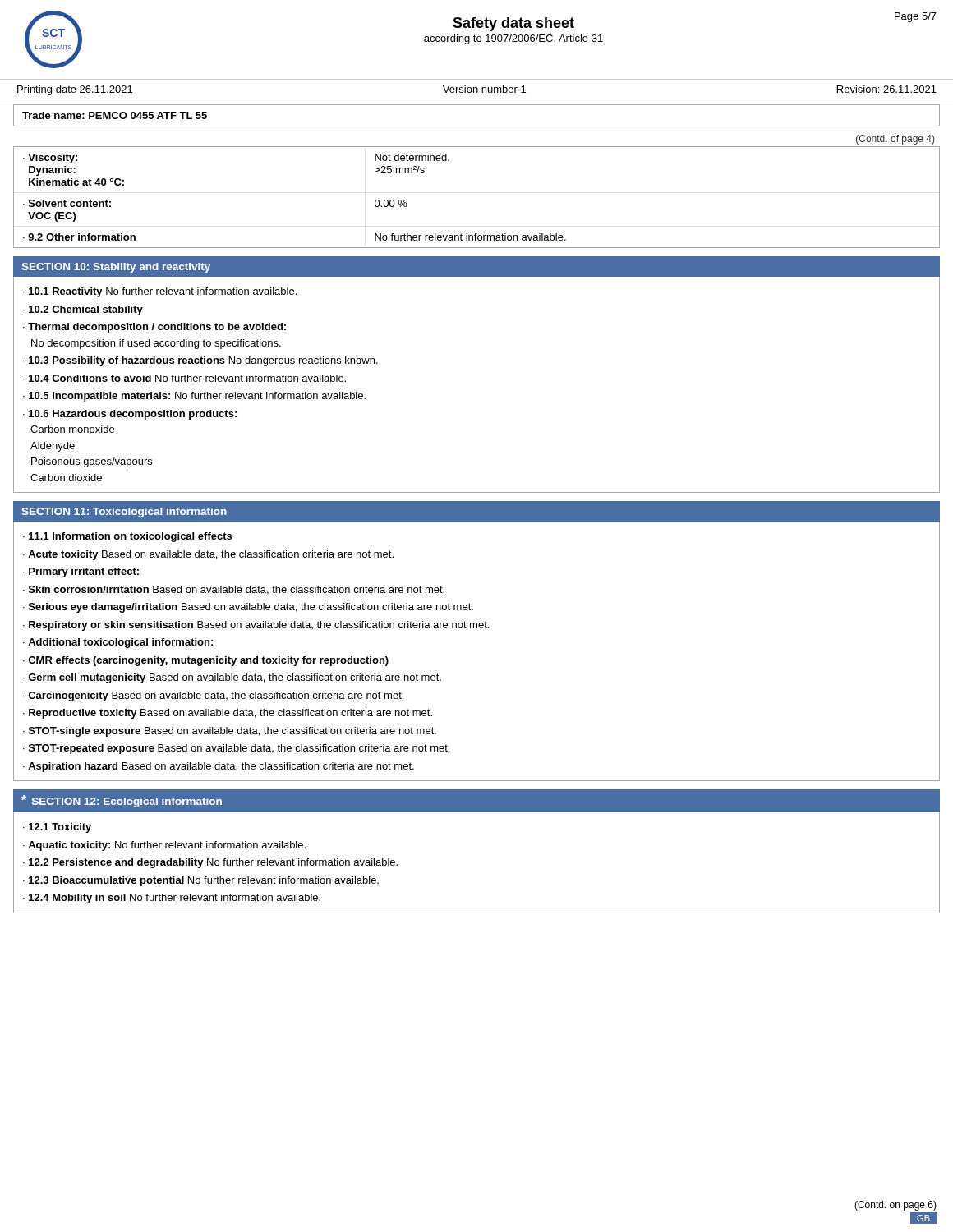Image resolution: width=953 pixels, height=1232 pixels.
Task: Locate the passage starting "· 10.4 Conditions to avoid"
Action: tap(185, 378)
